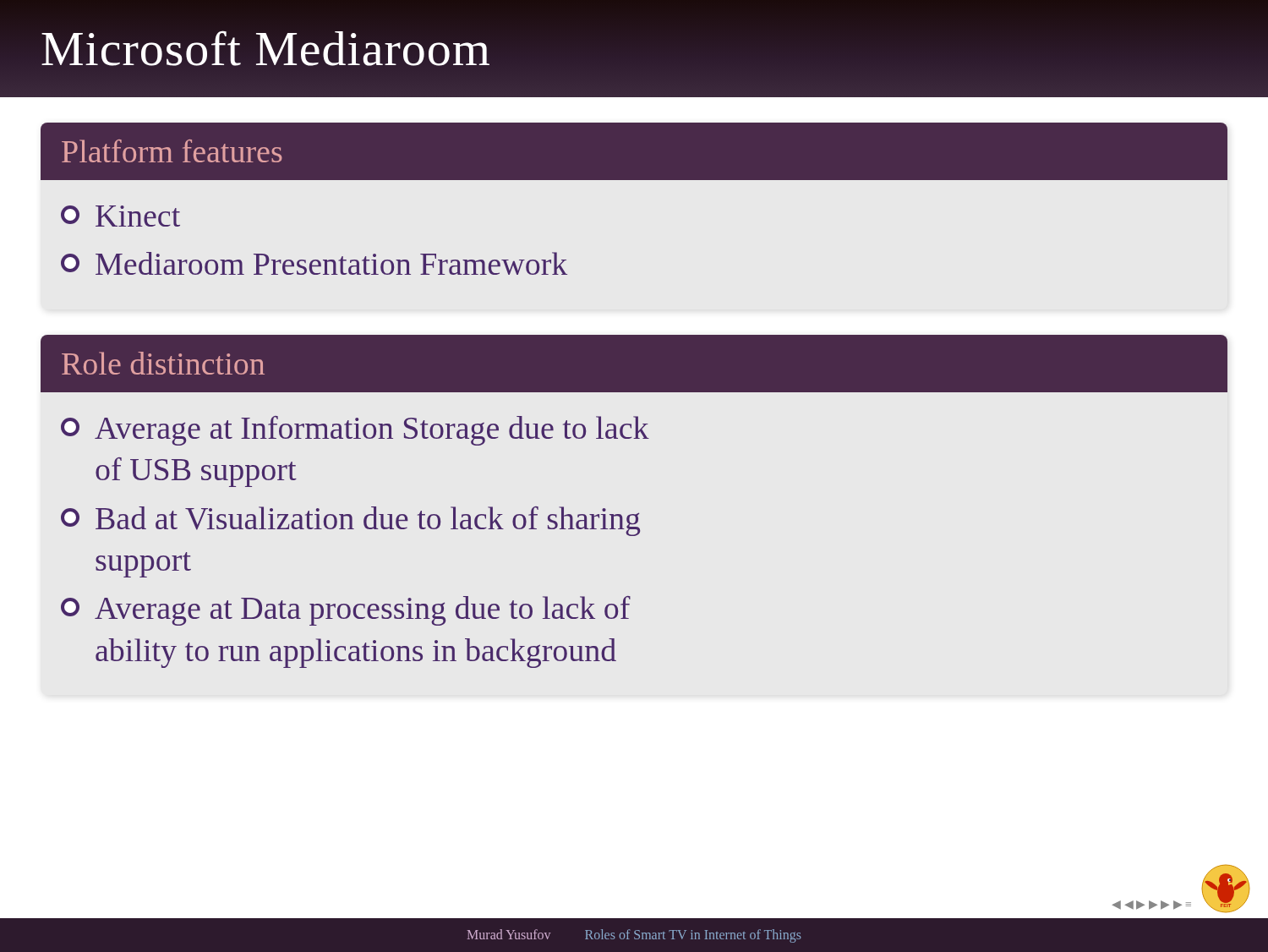Select the list item with the text "Bad at Visualization"
The height and width of the screenshot is (952, 1268).
click(351, 539)
